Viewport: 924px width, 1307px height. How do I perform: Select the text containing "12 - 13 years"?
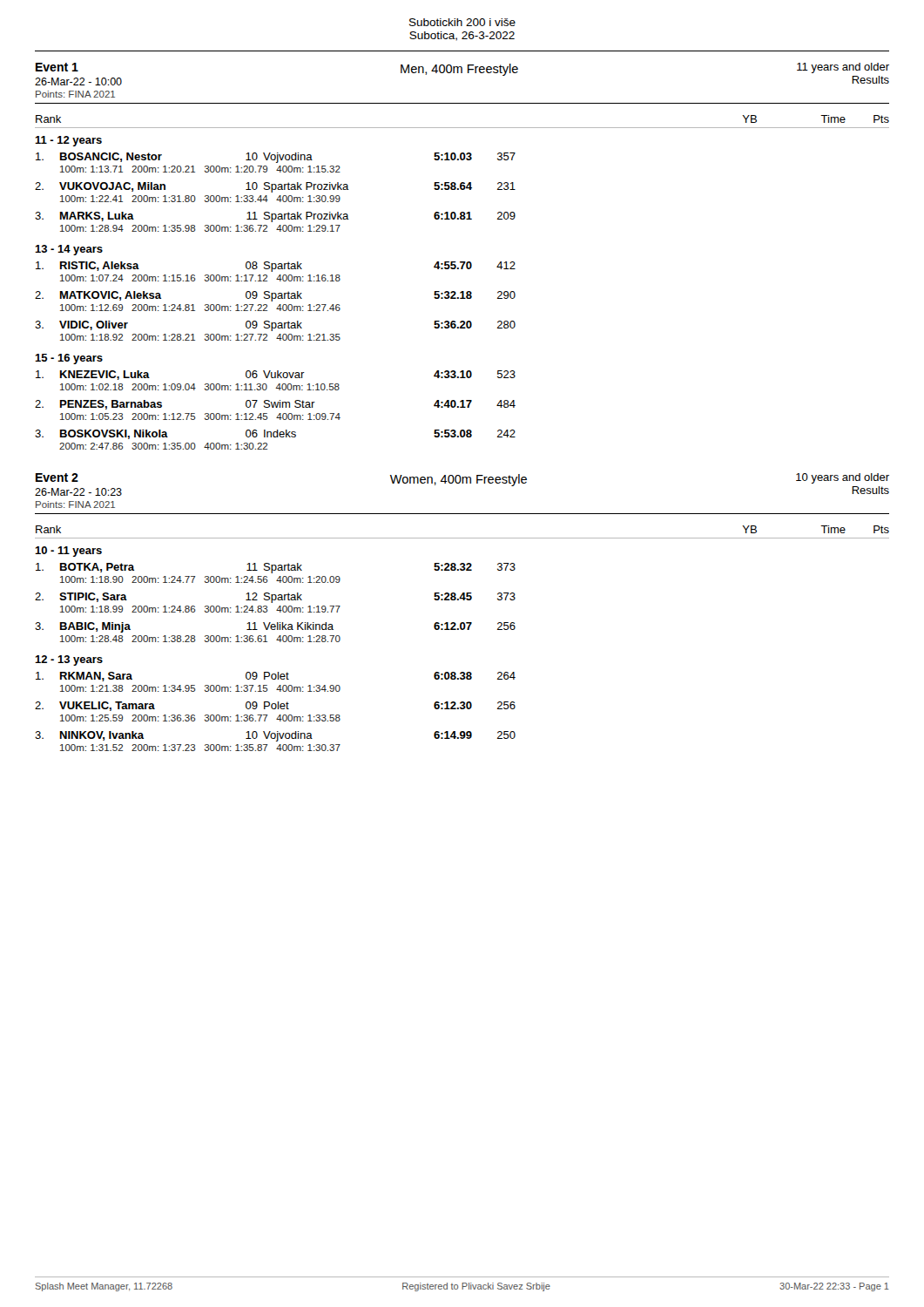point(69,659)
